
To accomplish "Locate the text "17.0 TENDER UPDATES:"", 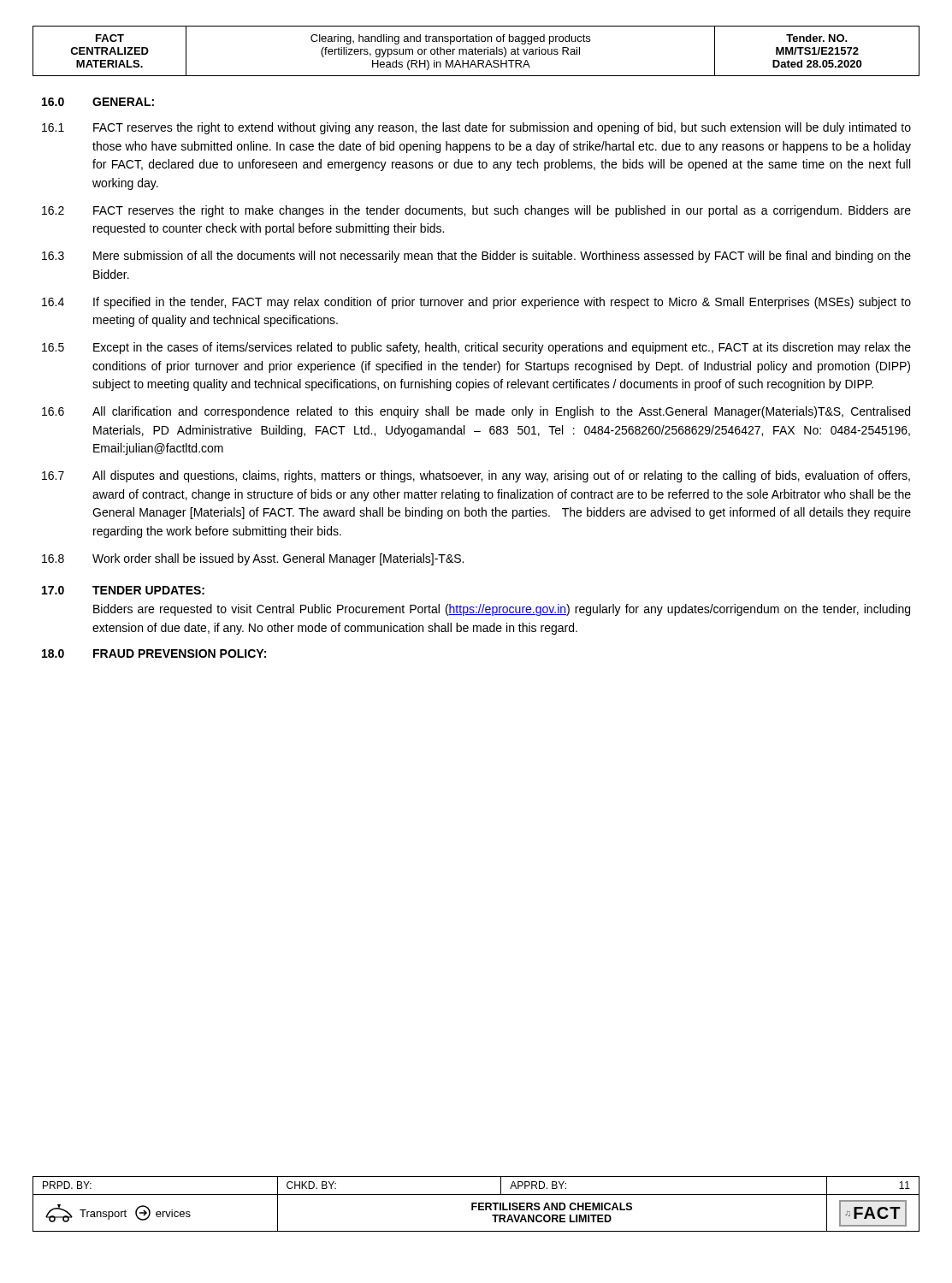I will (x=123, y=591).
